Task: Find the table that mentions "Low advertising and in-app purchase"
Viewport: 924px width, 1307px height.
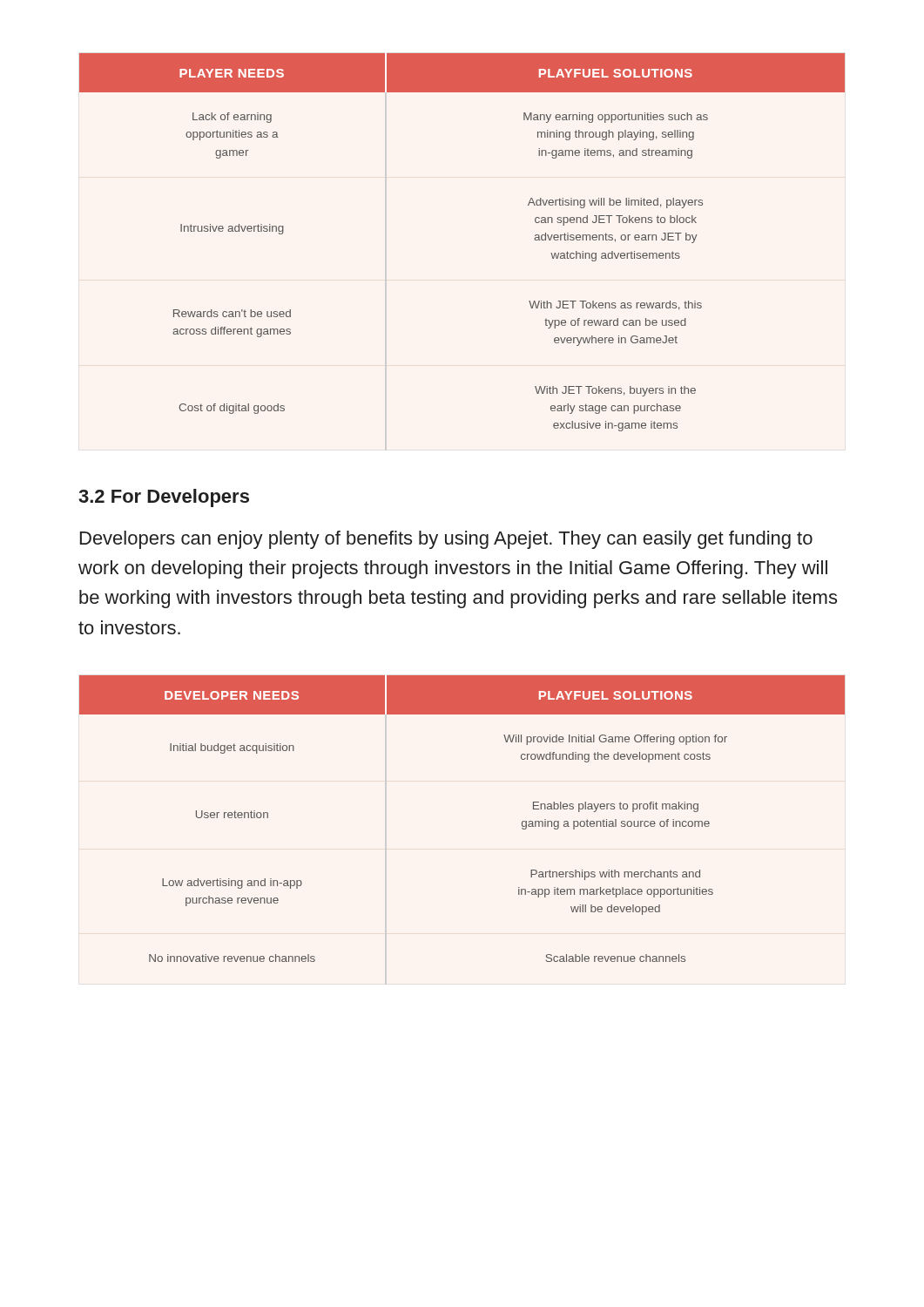Action: [462, 829]
